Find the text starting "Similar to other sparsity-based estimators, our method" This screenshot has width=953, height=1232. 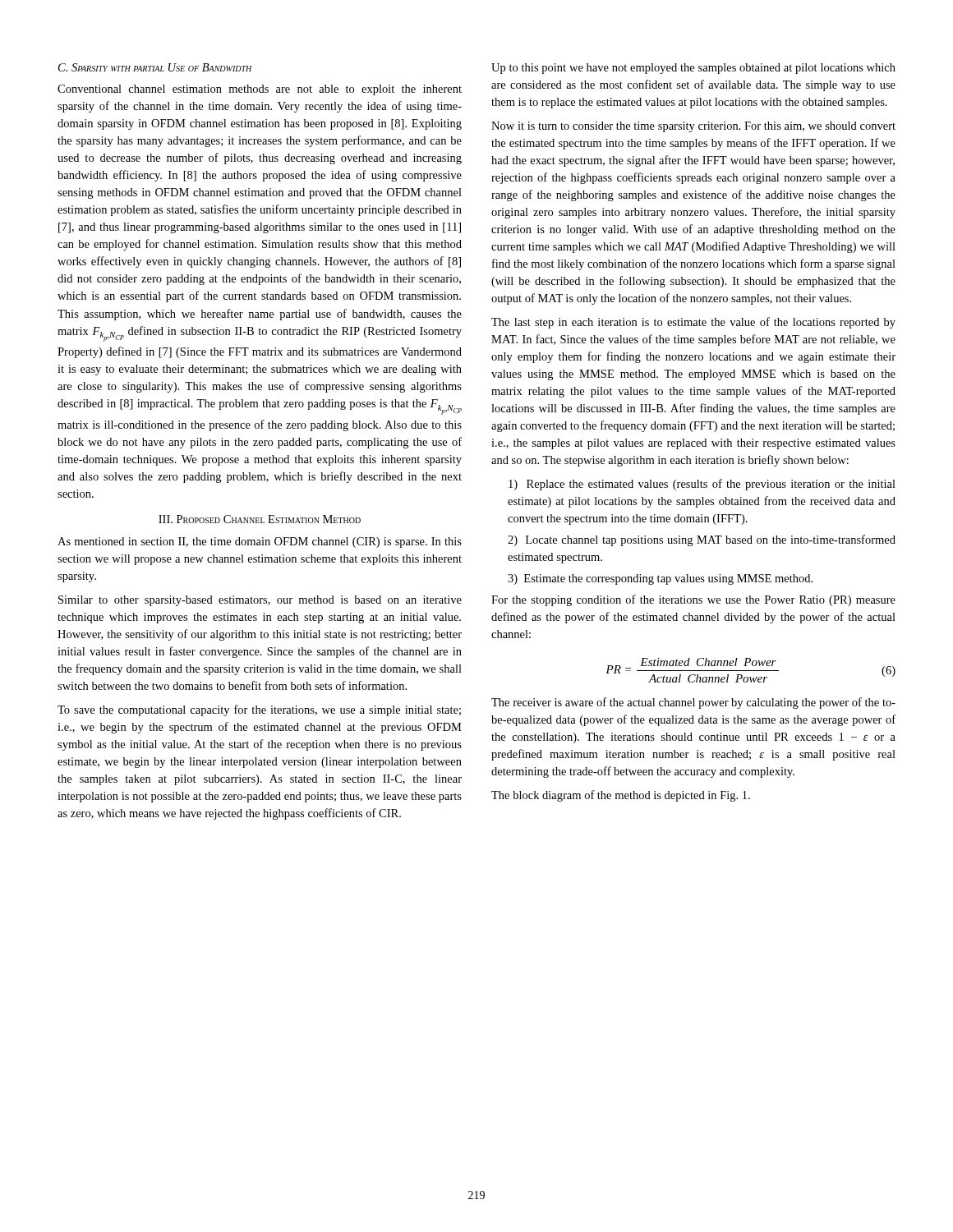point(260,643)
